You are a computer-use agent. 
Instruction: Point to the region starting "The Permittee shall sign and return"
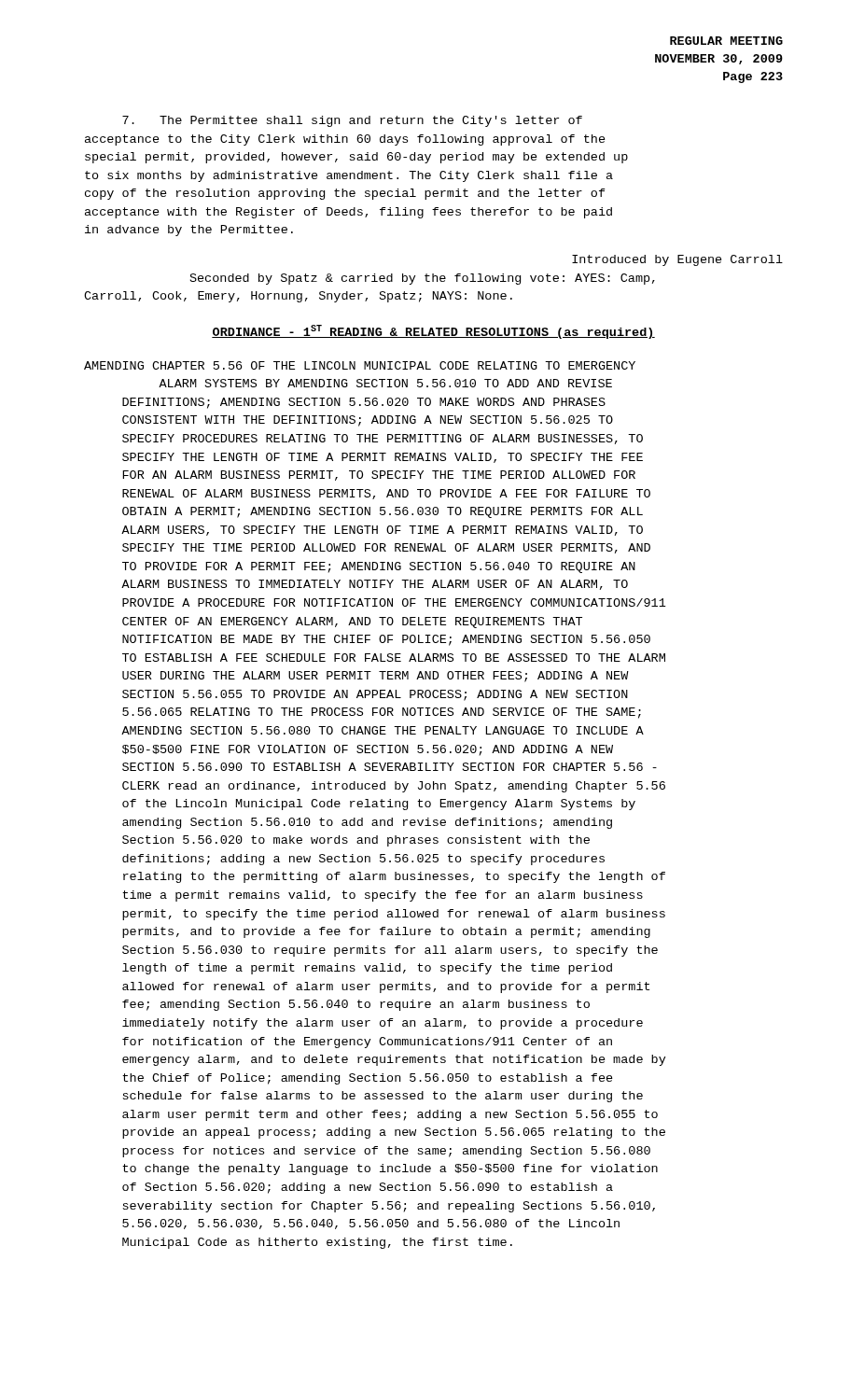pyautogui.click(x=356, y=176)
